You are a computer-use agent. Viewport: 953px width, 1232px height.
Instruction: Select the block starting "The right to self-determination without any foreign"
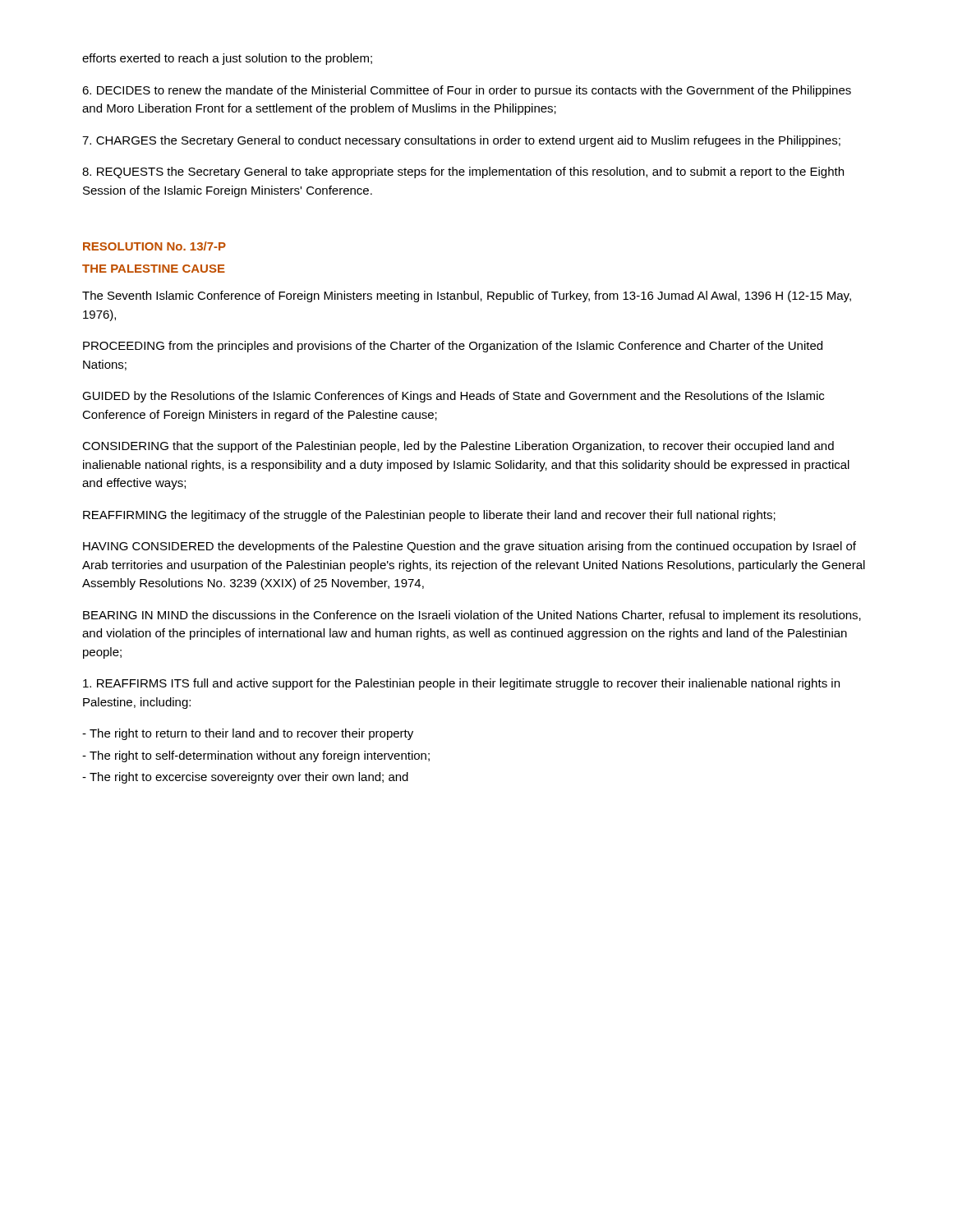click(x=256, y=755)
